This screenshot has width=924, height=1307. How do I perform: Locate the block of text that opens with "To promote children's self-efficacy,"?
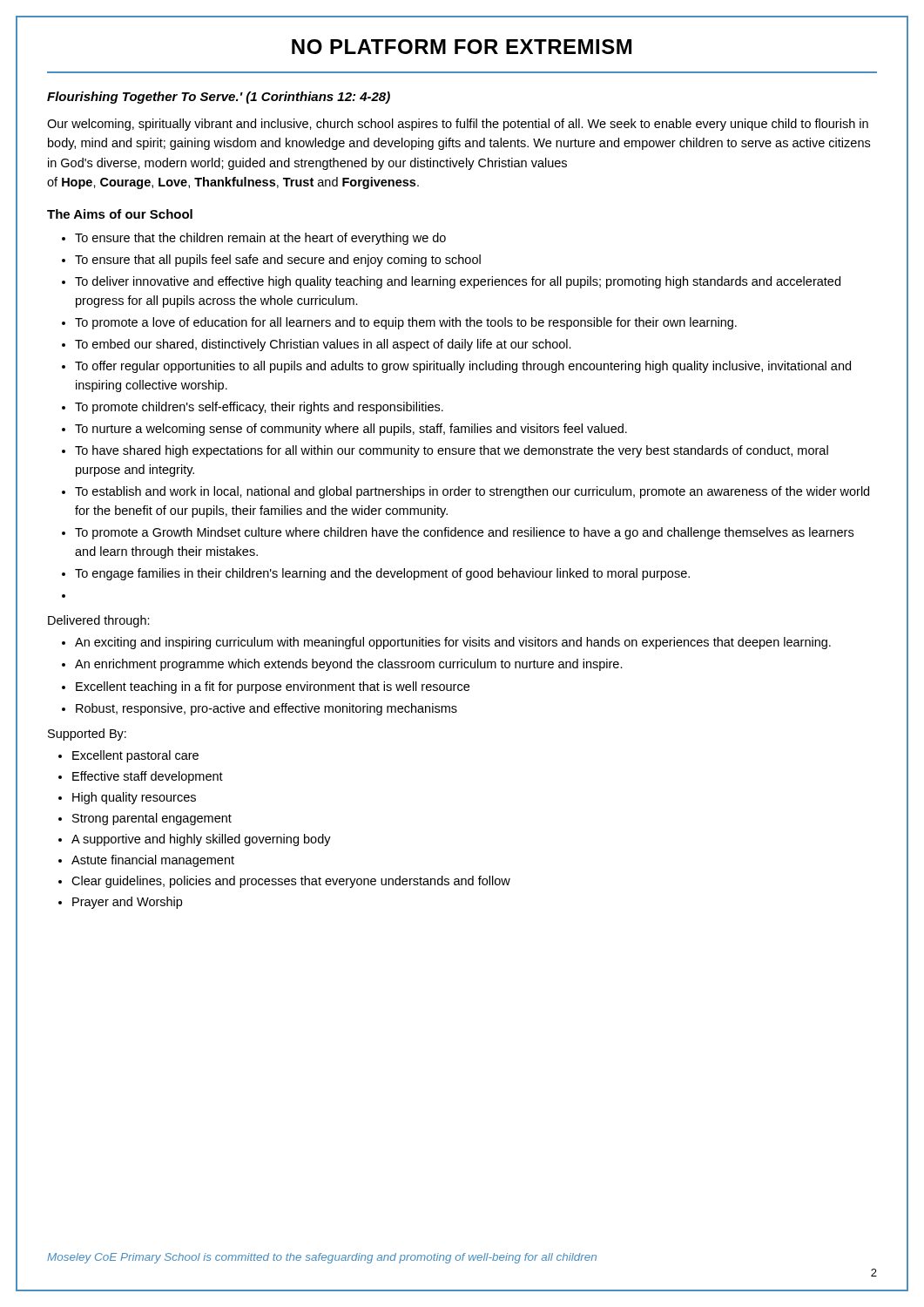259,407
